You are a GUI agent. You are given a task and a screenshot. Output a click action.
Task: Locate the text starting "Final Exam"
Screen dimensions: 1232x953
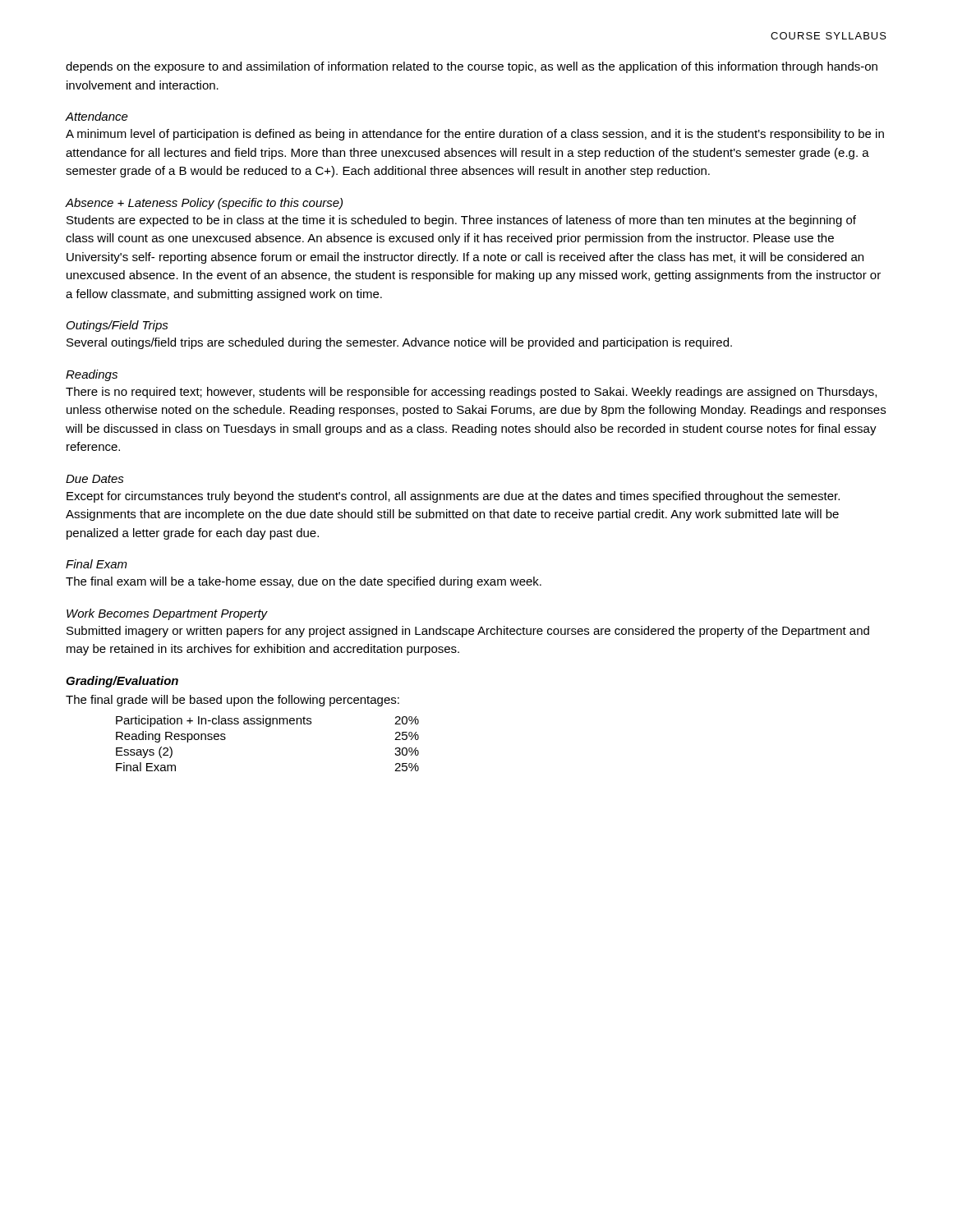click(97, 564)
